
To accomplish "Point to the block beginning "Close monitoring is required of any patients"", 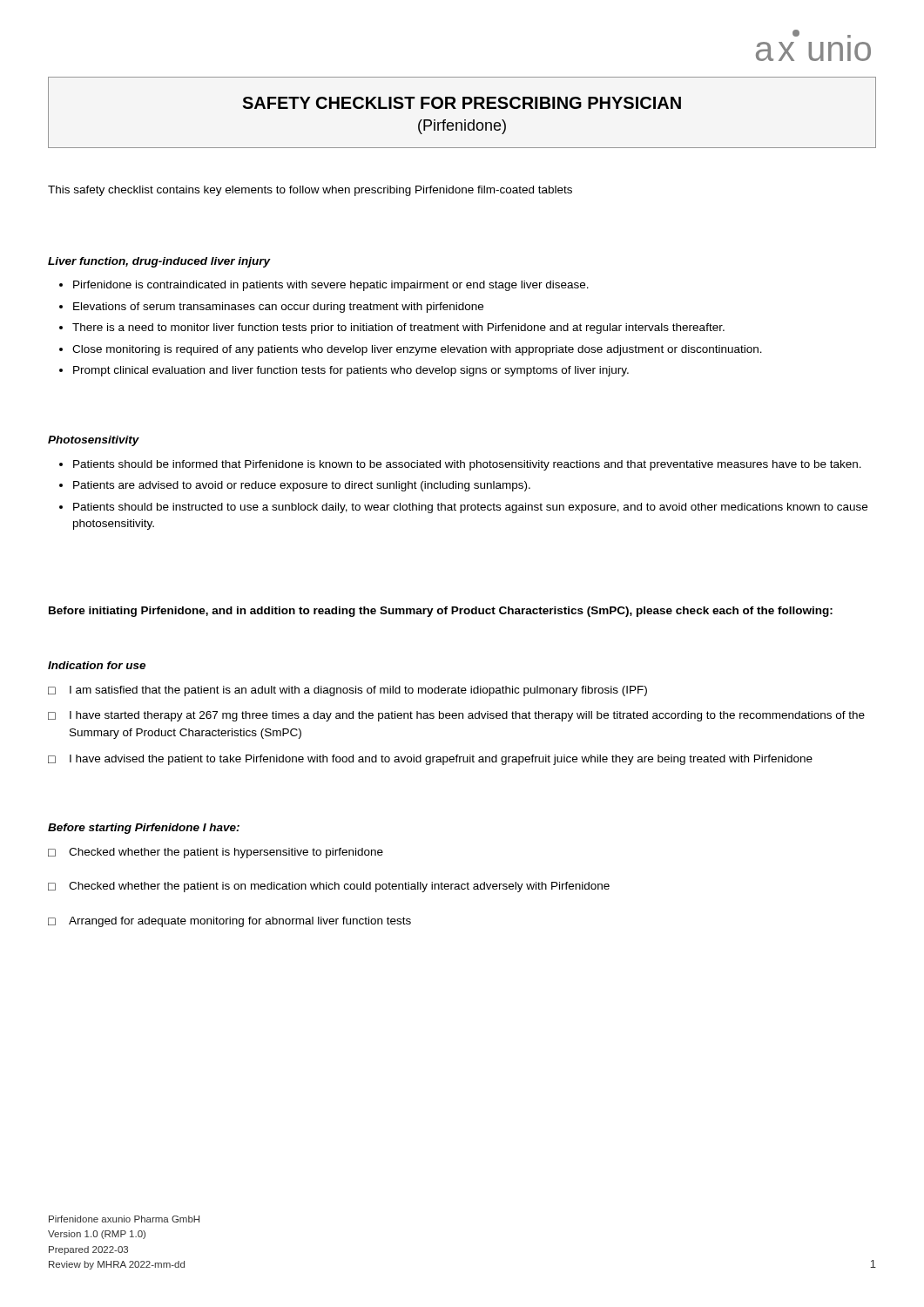I will click(417, 349).
